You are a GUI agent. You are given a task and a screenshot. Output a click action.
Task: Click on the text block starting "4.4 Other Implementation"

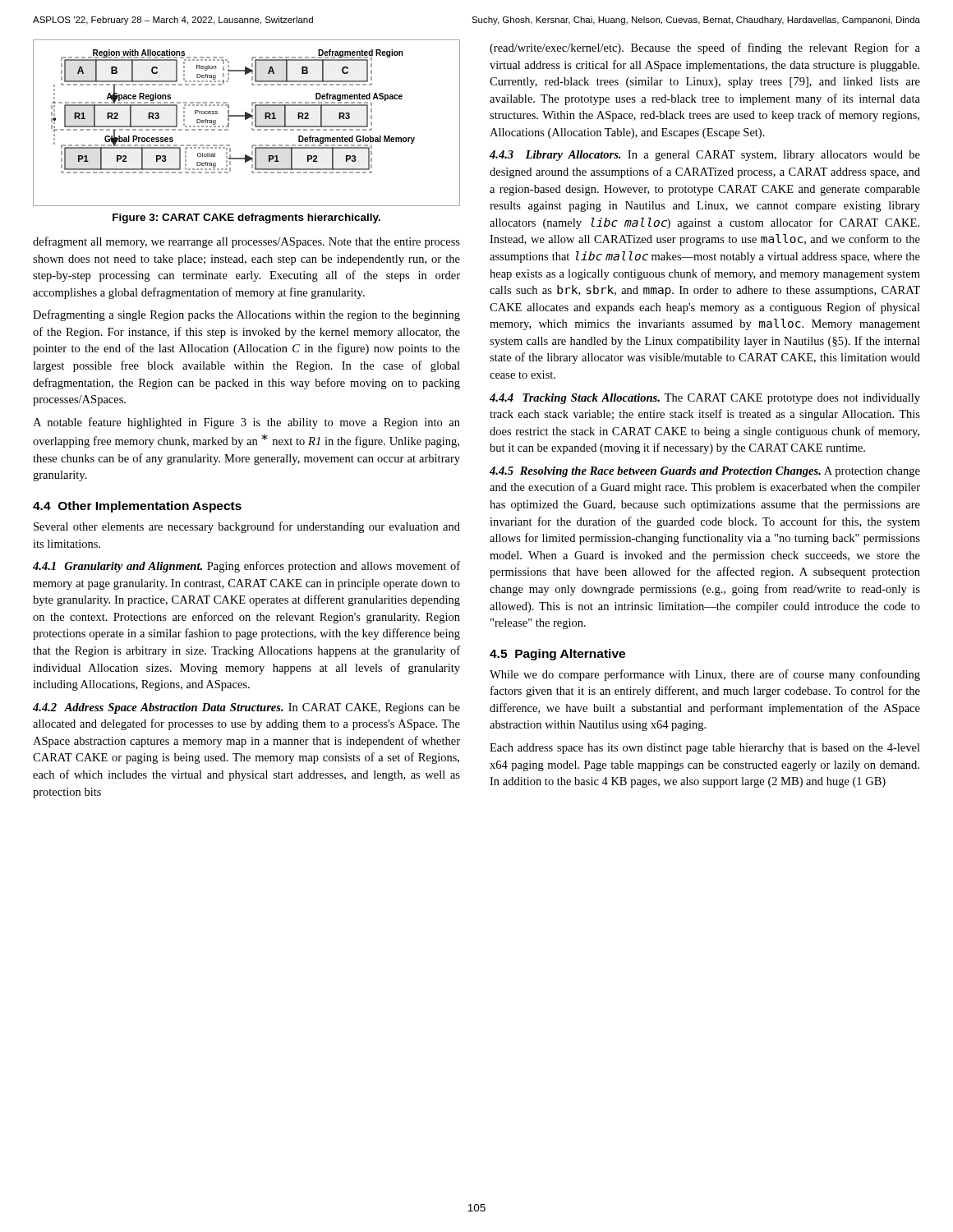point(137,505)
